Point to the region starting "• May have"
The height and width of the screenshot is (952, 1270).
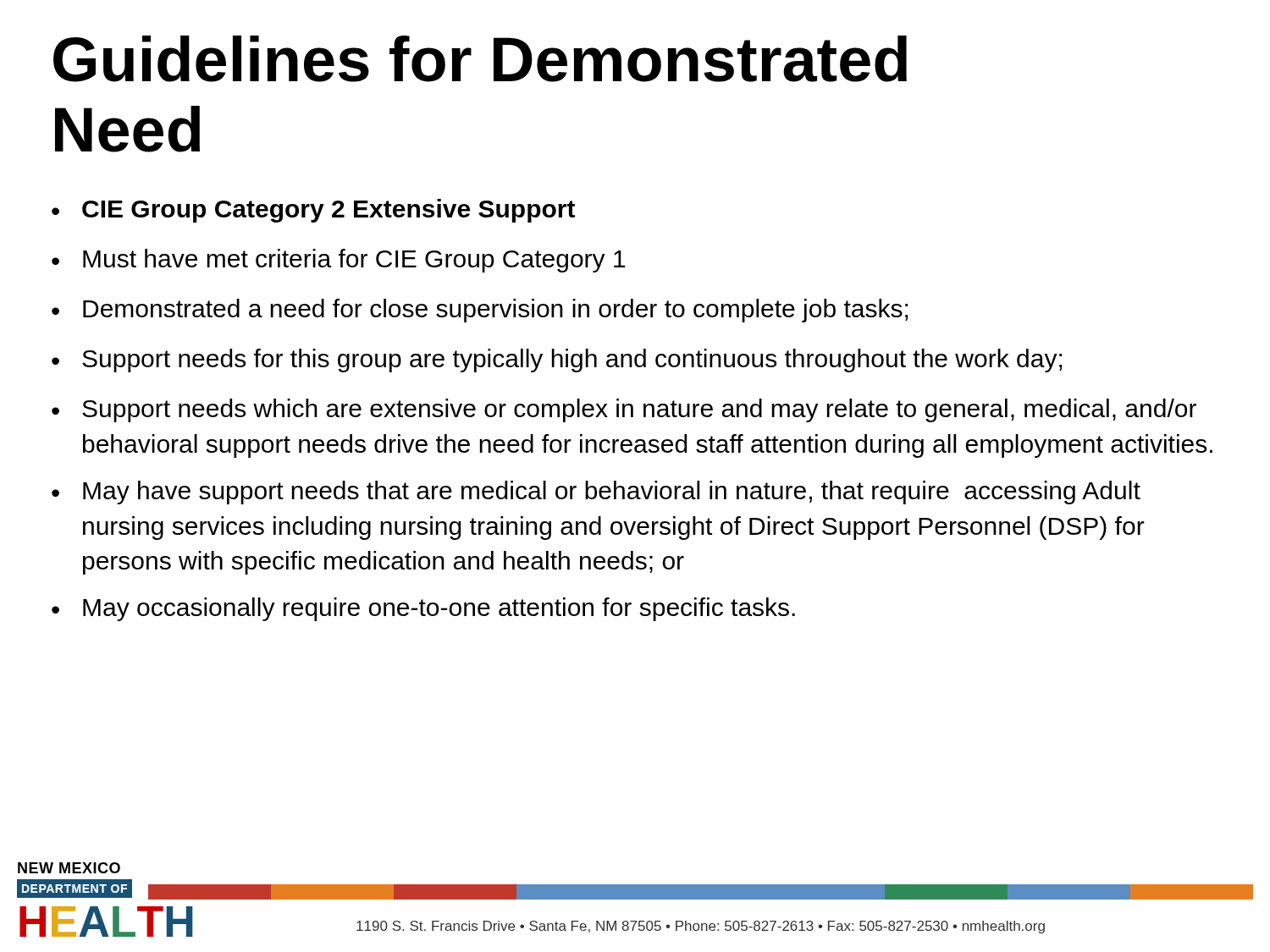635,526
